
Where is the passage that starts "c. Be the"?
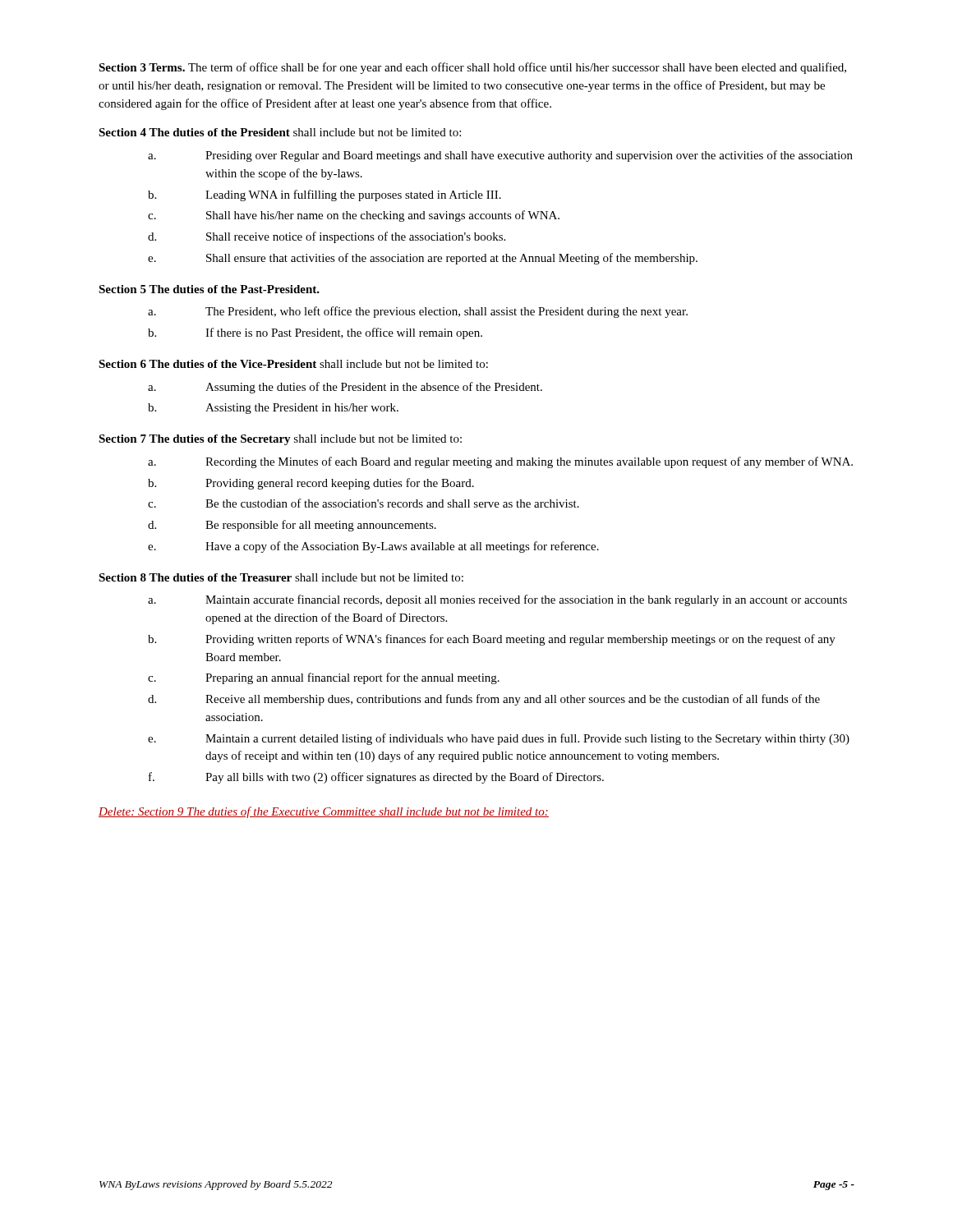[476, 504]
